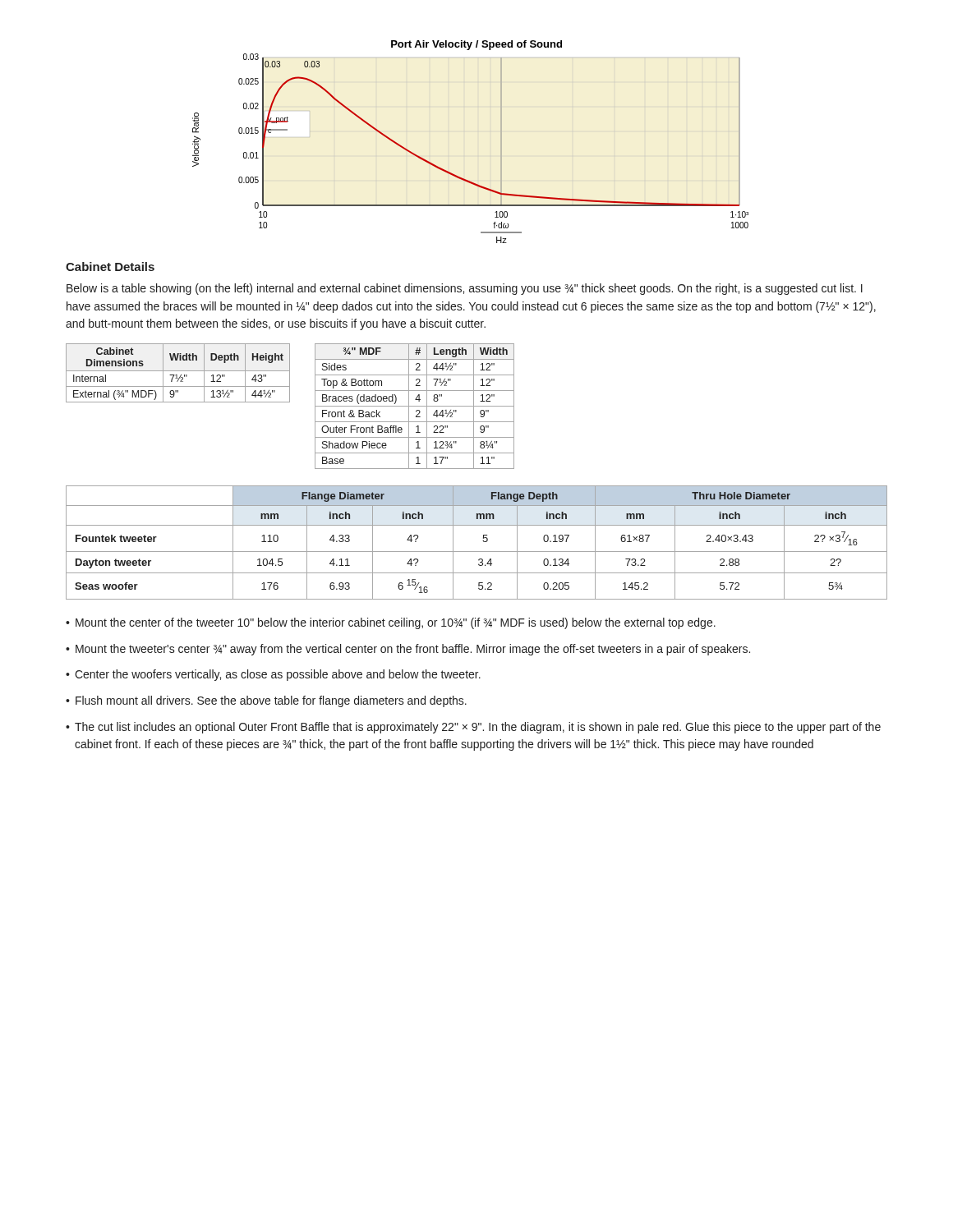This screenshot has width=953, height=1232.
Task: Point to the passage starting "• Center the woofers vertically, as close"
Action: click(273, 675)
